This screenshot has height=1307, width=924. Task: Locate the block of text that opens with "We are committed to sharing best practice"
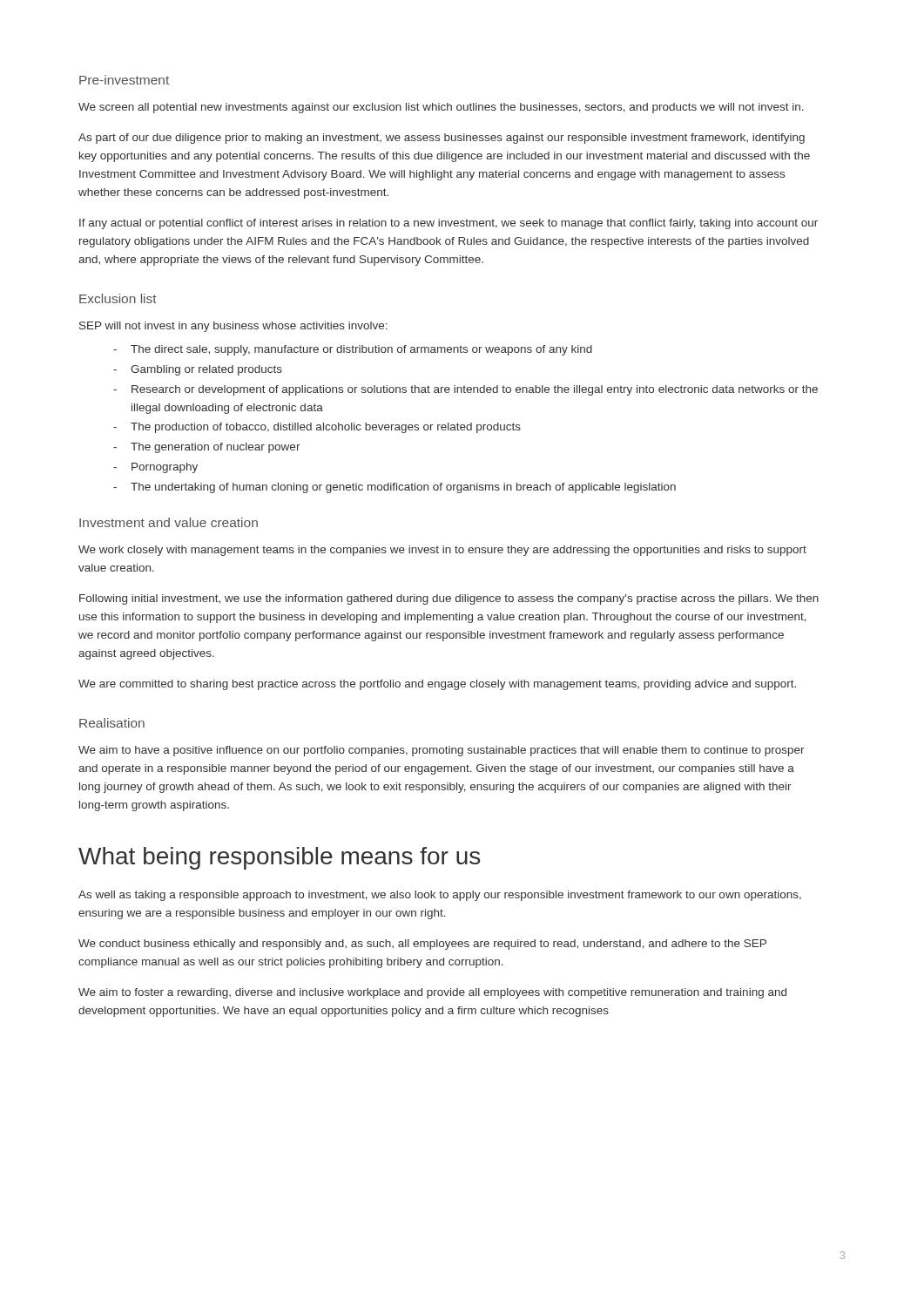coord(438,684)
